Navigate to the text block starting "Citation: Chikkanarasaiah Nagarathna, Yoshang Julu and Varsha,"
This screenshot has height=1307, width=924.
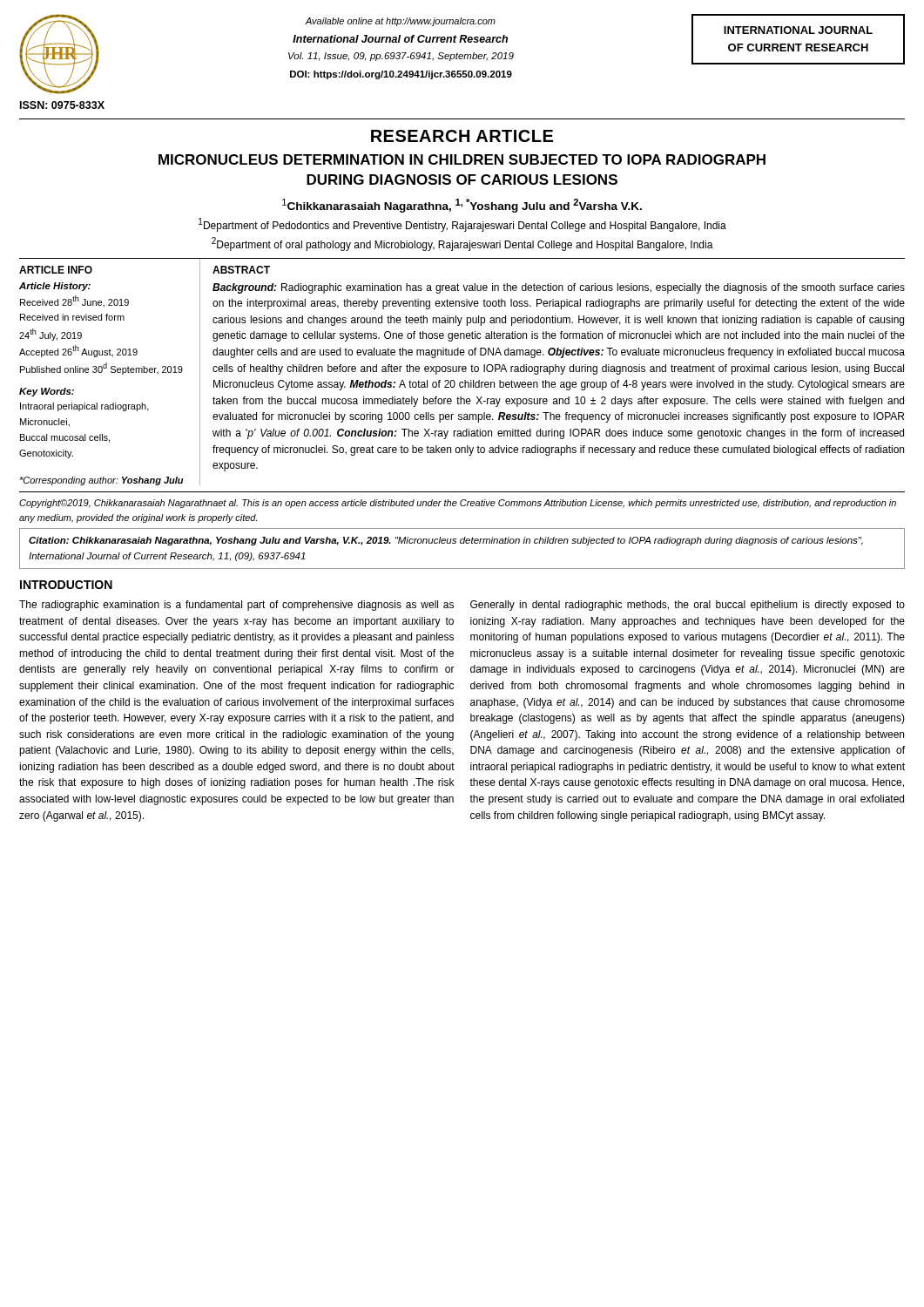point(446,548)
